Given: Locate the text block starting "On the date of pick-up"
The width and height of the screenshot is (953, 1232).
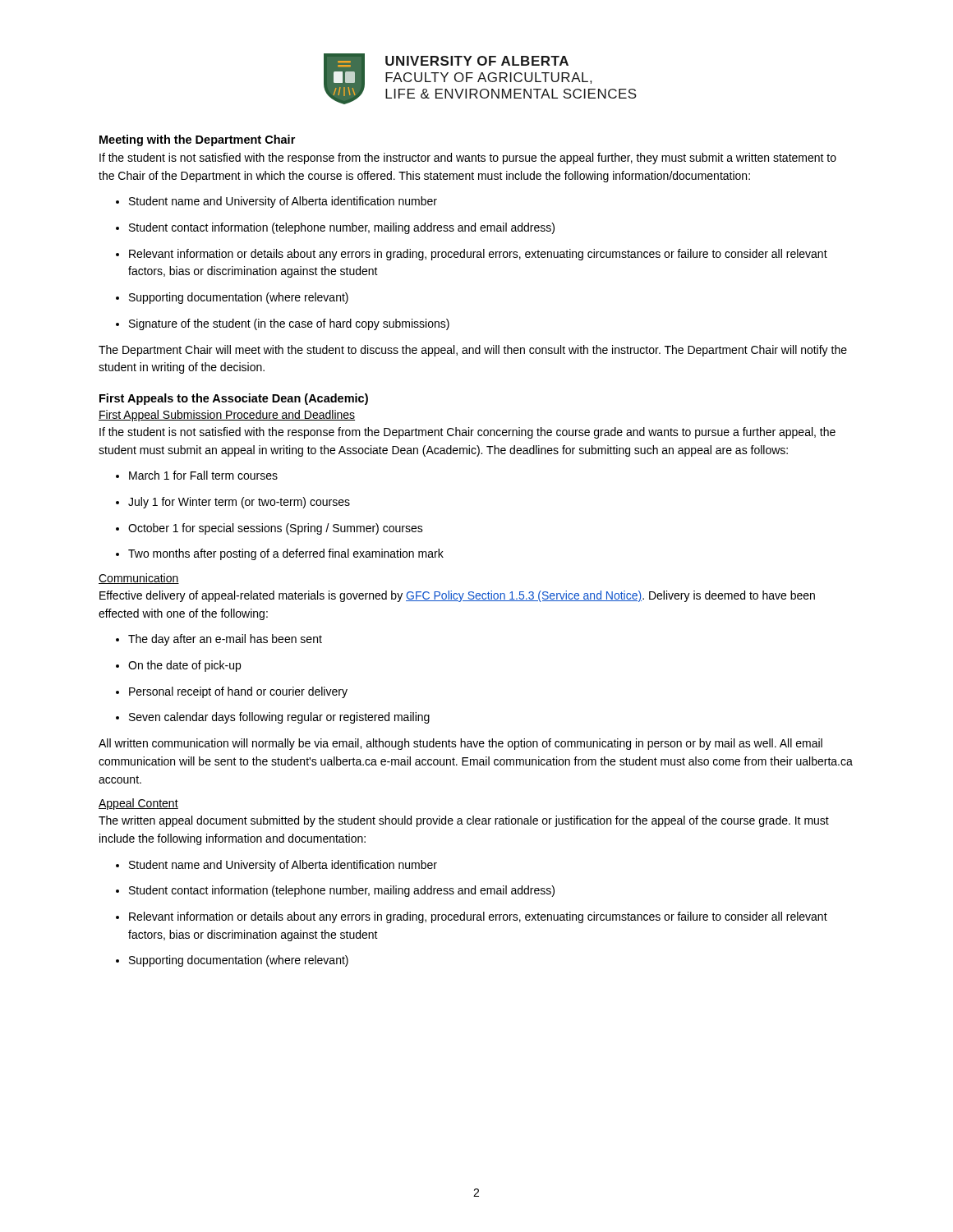Looking at the screenshot, I should coord(178,666).
